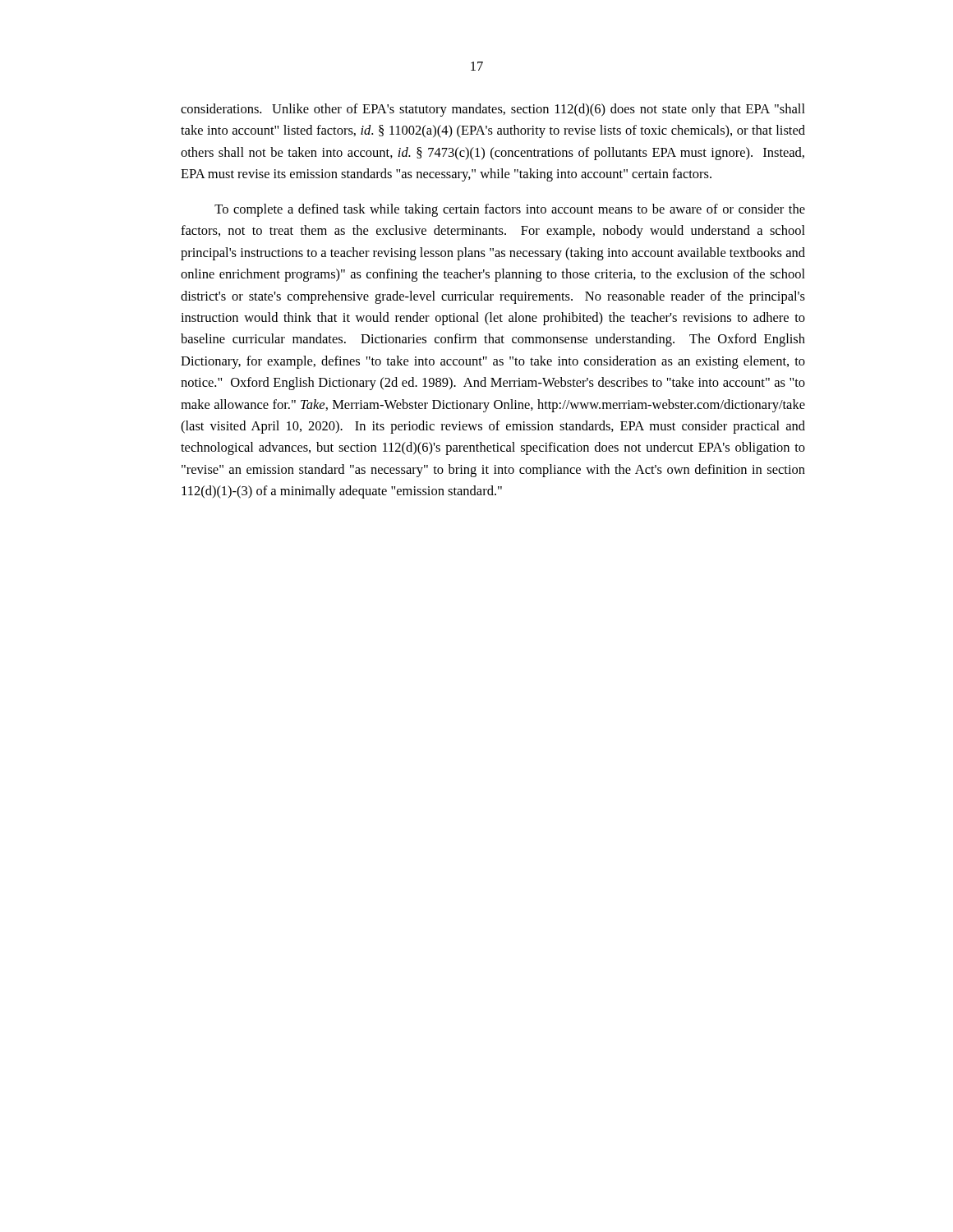
Task: Where is the passage that starts "To complete a"?
Action: [x=493, y=350]
